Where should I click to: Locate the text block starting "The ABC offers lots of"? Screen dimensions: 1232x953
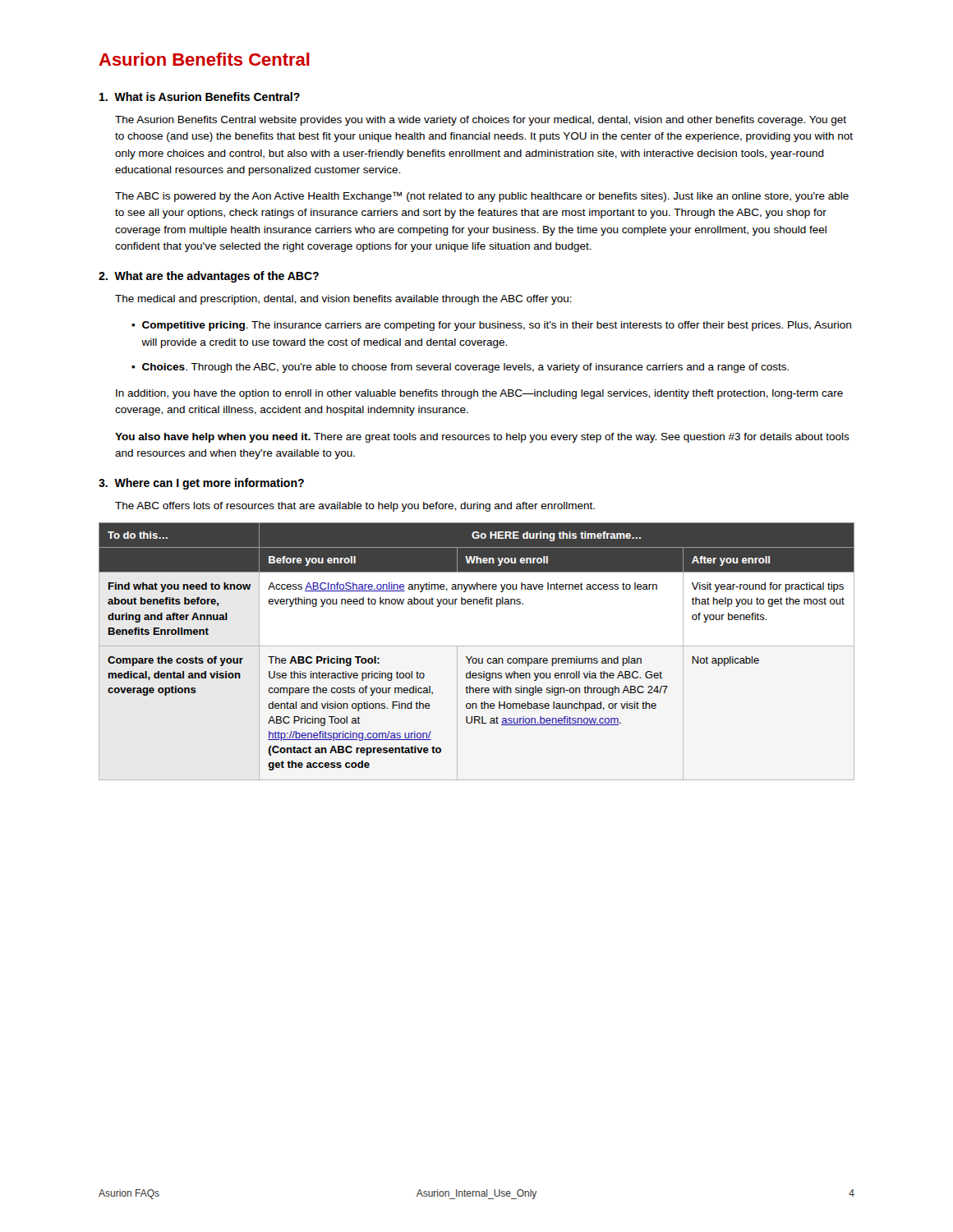pyautogui.click(x=355, y=505)
